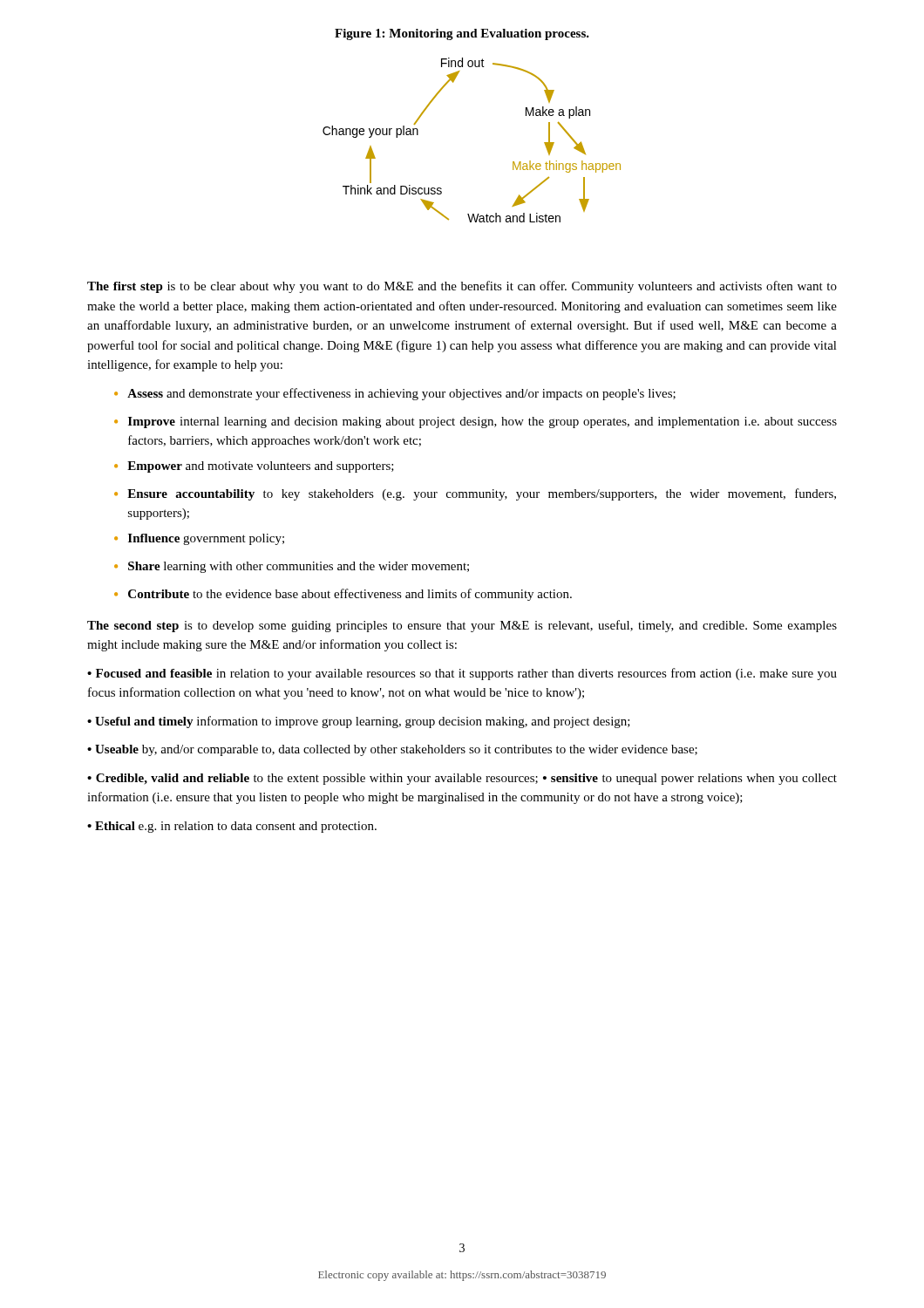This screenshot has width=924, height=1308.
Task: Locate the list item containing "• Contribute to"
Action: 475,595
